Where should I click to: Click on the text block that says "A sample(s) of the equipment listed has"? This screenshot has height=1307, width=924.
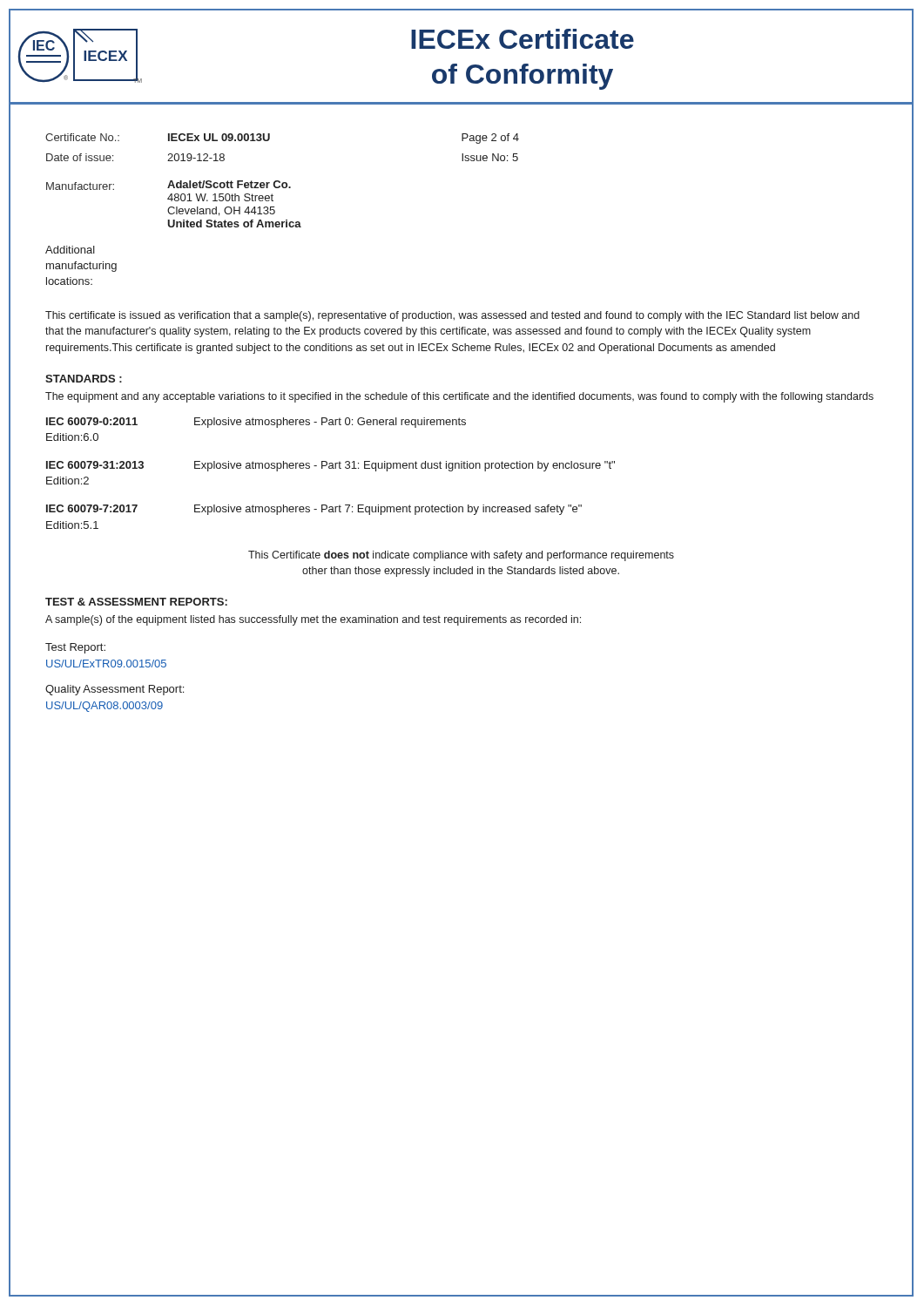[x=314, y=620]
